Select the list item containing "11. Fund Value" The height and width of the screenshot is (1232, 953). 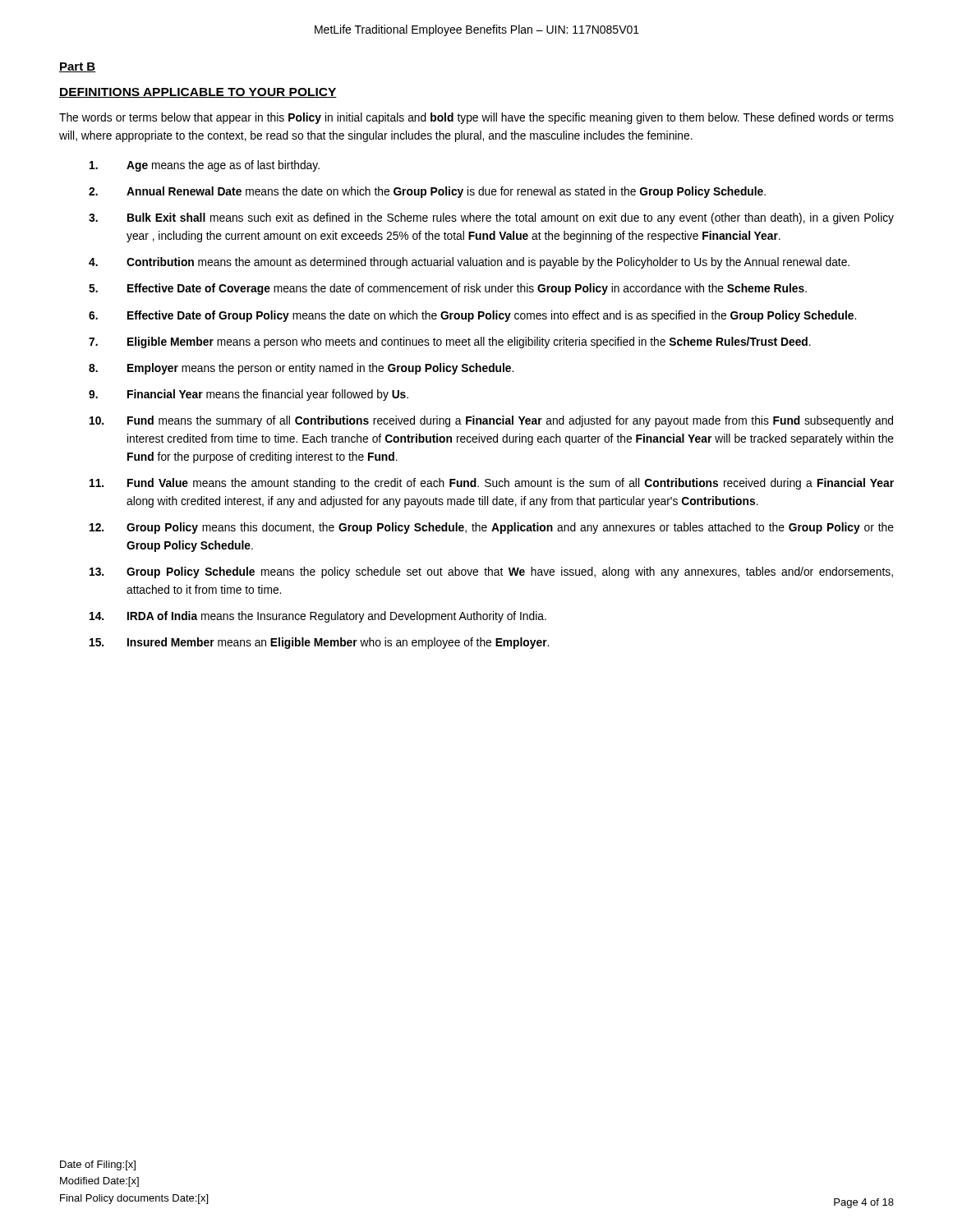coord(476,493)
